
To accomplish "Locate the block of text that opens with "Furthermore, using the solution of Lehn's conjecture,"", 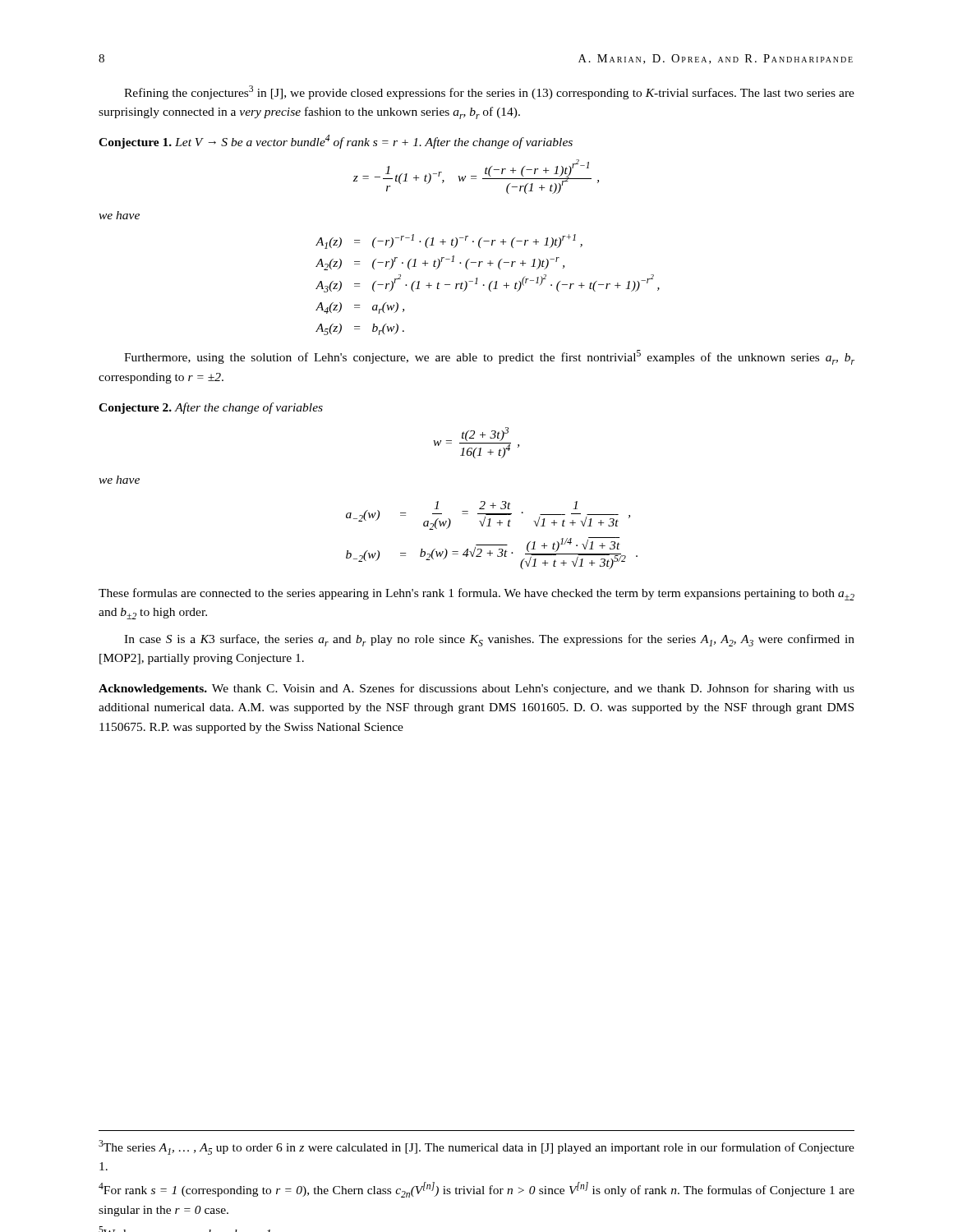I will 476,367.
